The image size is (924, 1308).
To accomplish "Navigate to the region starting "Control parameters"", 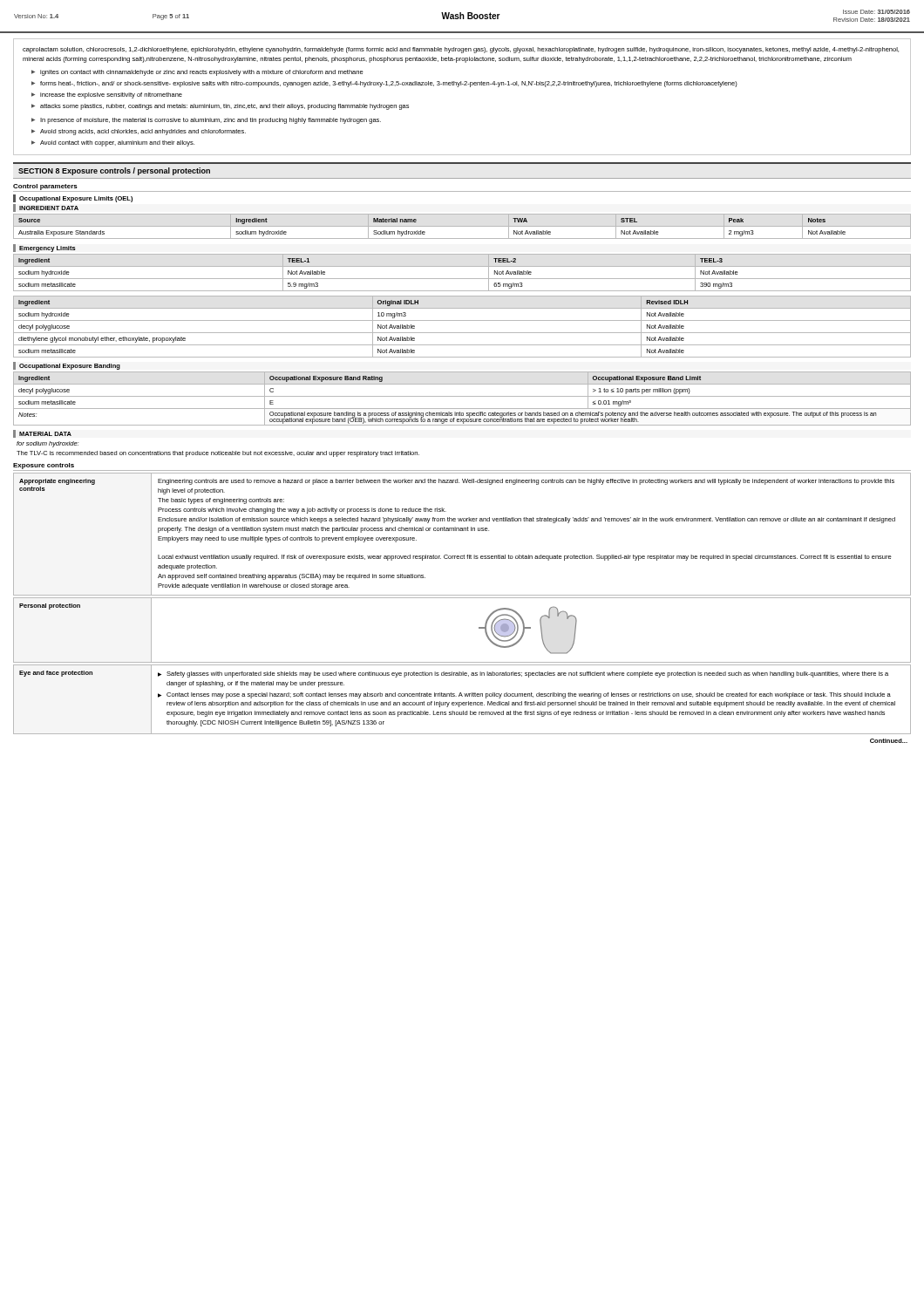I will 45,186.
